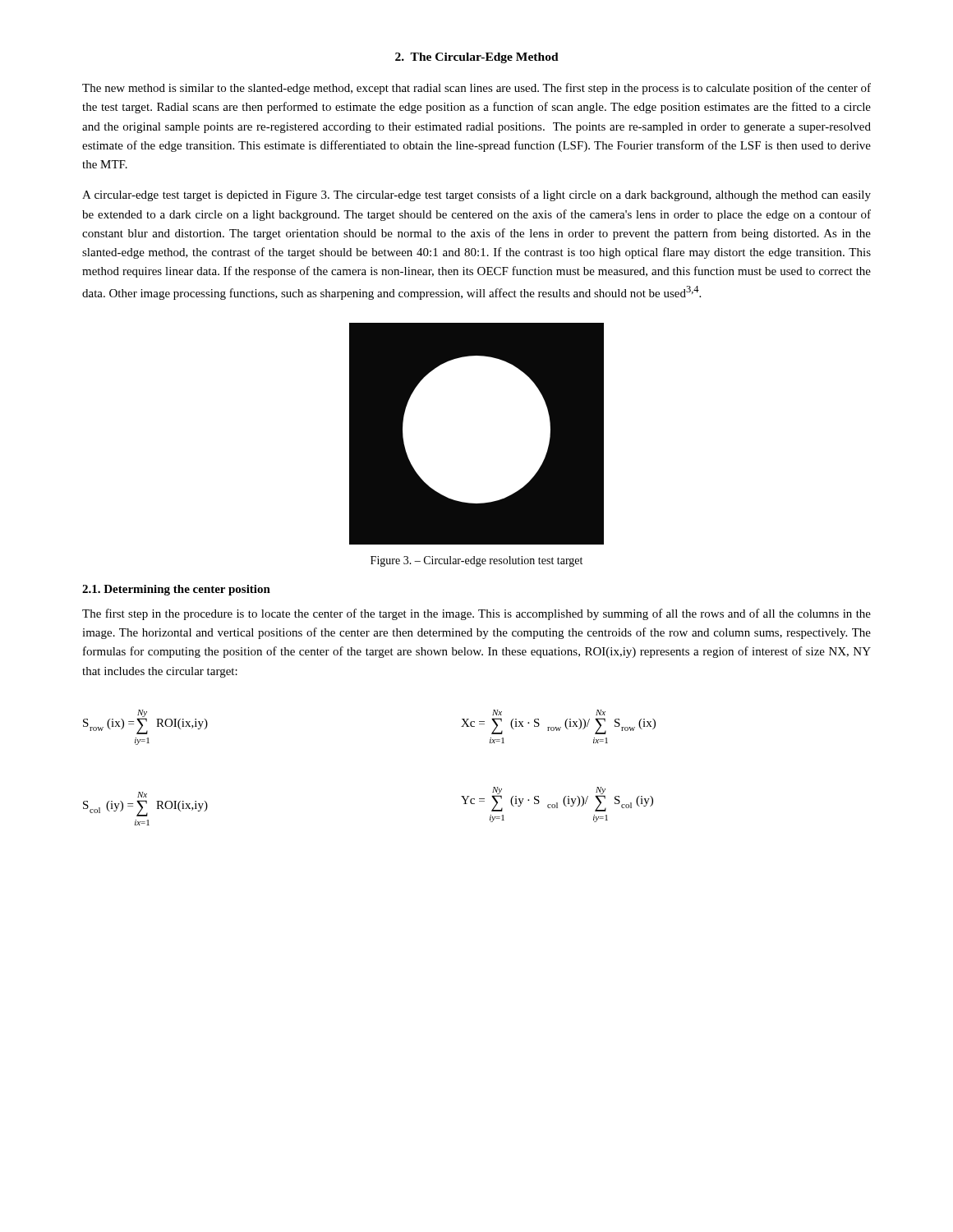Find the element starting "Xc = Nx"

coord(621,723)
